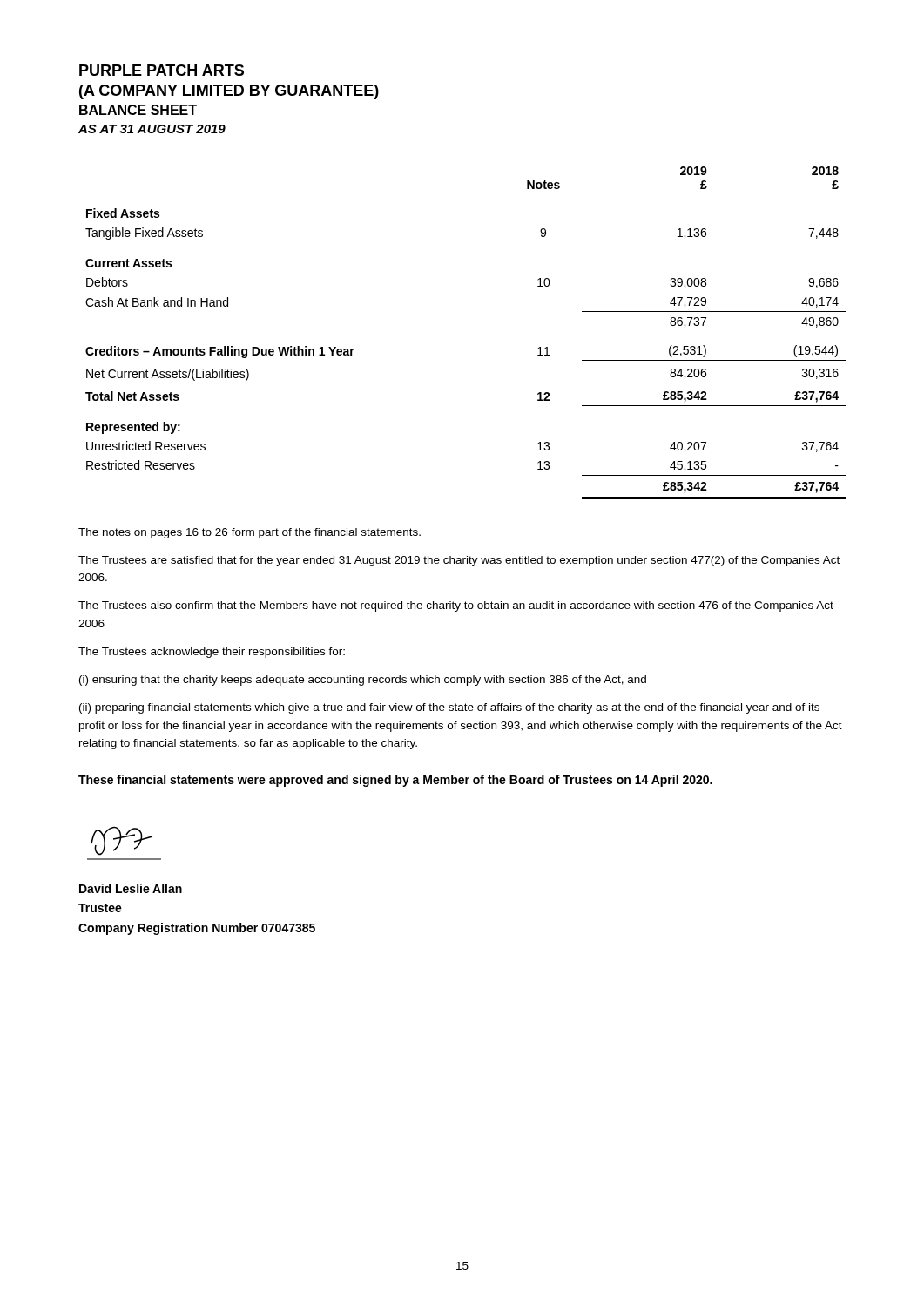Viewport: 924px width, 1307px height.
Task: Select the block starting "(i) ensuring that the charity keeps adequate"
Action: (363, 679)
